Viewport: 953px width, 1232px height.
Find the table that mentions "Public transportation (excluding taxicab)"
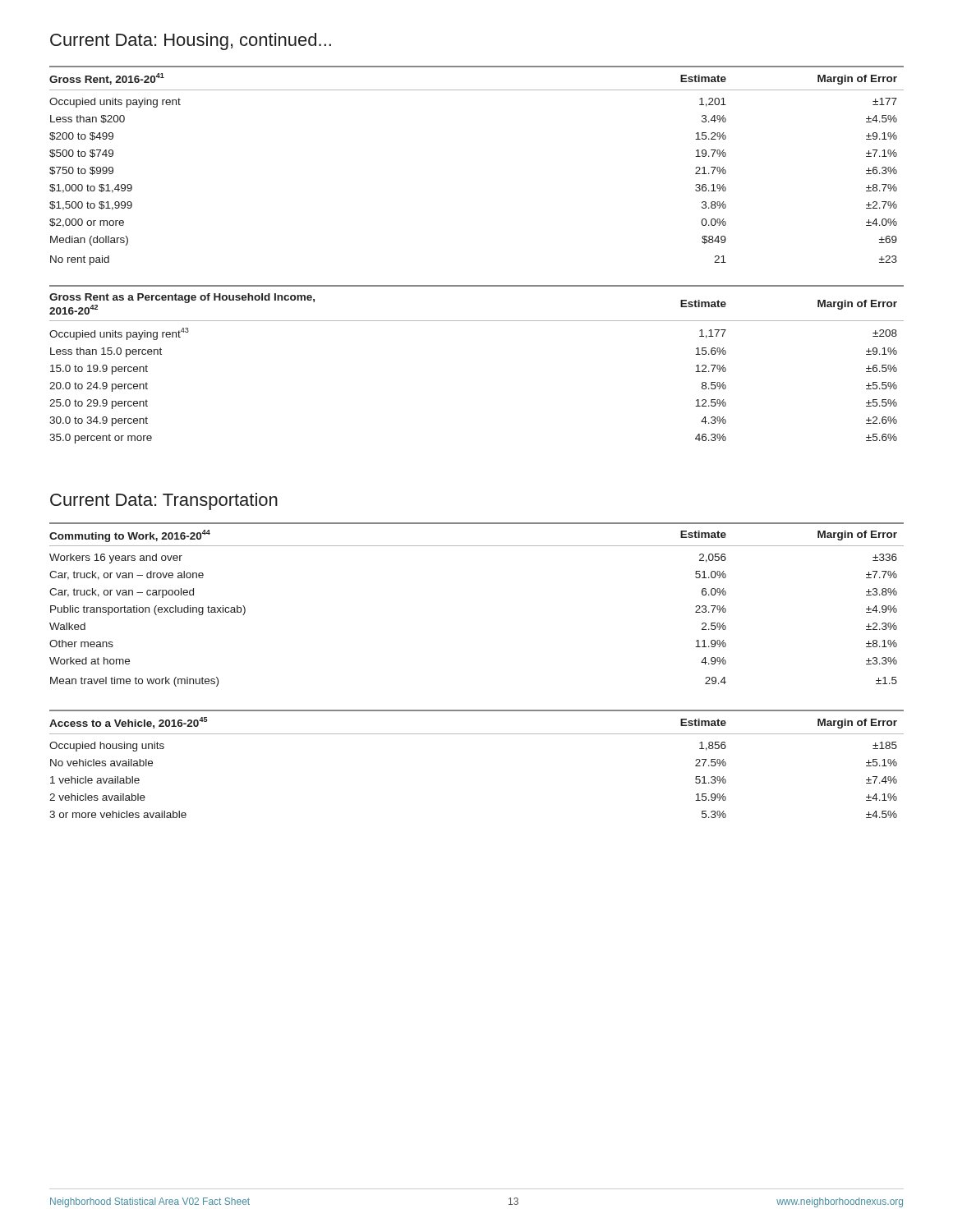coord(476,607)
